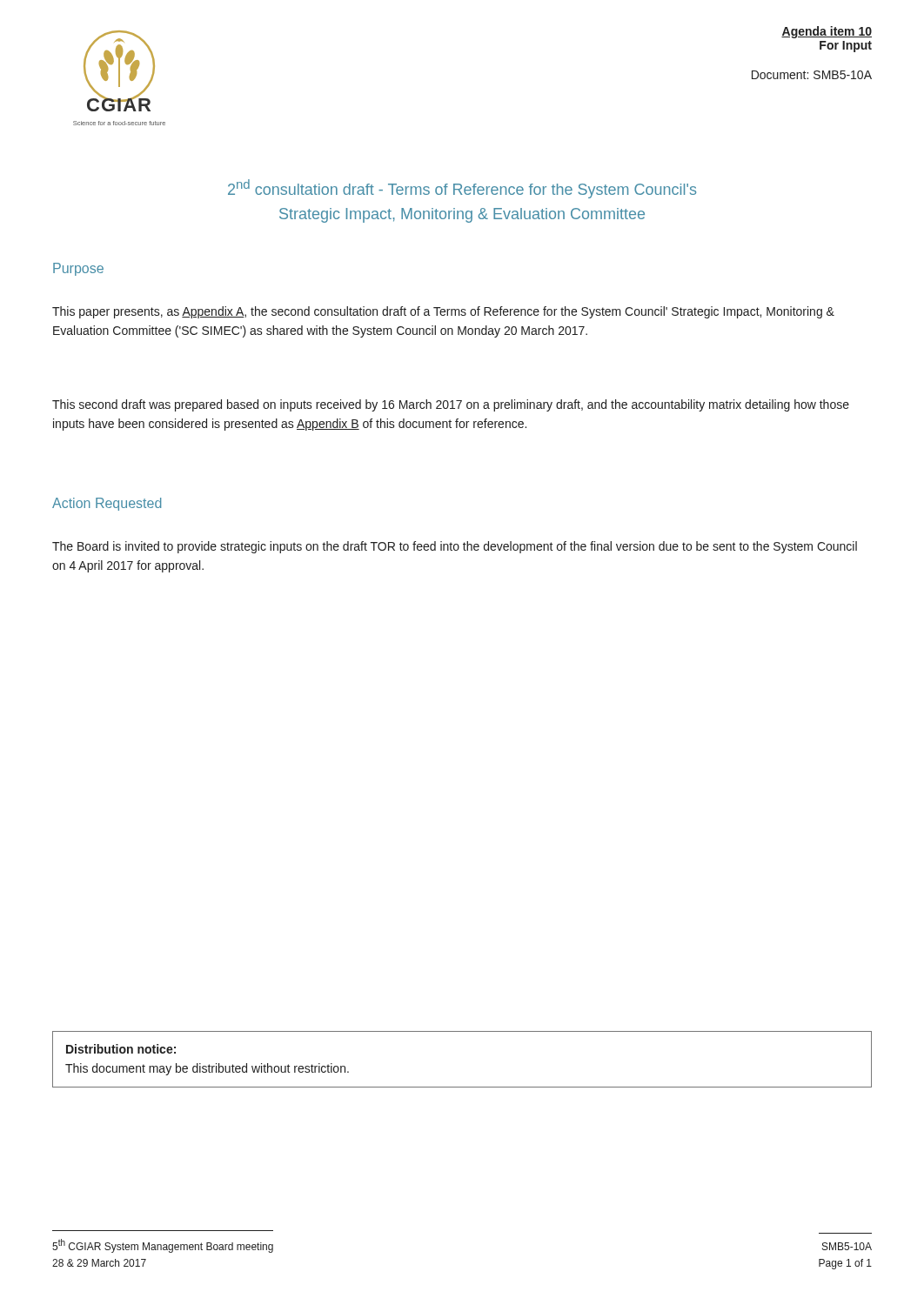Find the title with the text "2nd consultation draft -"

click(462, 200)
